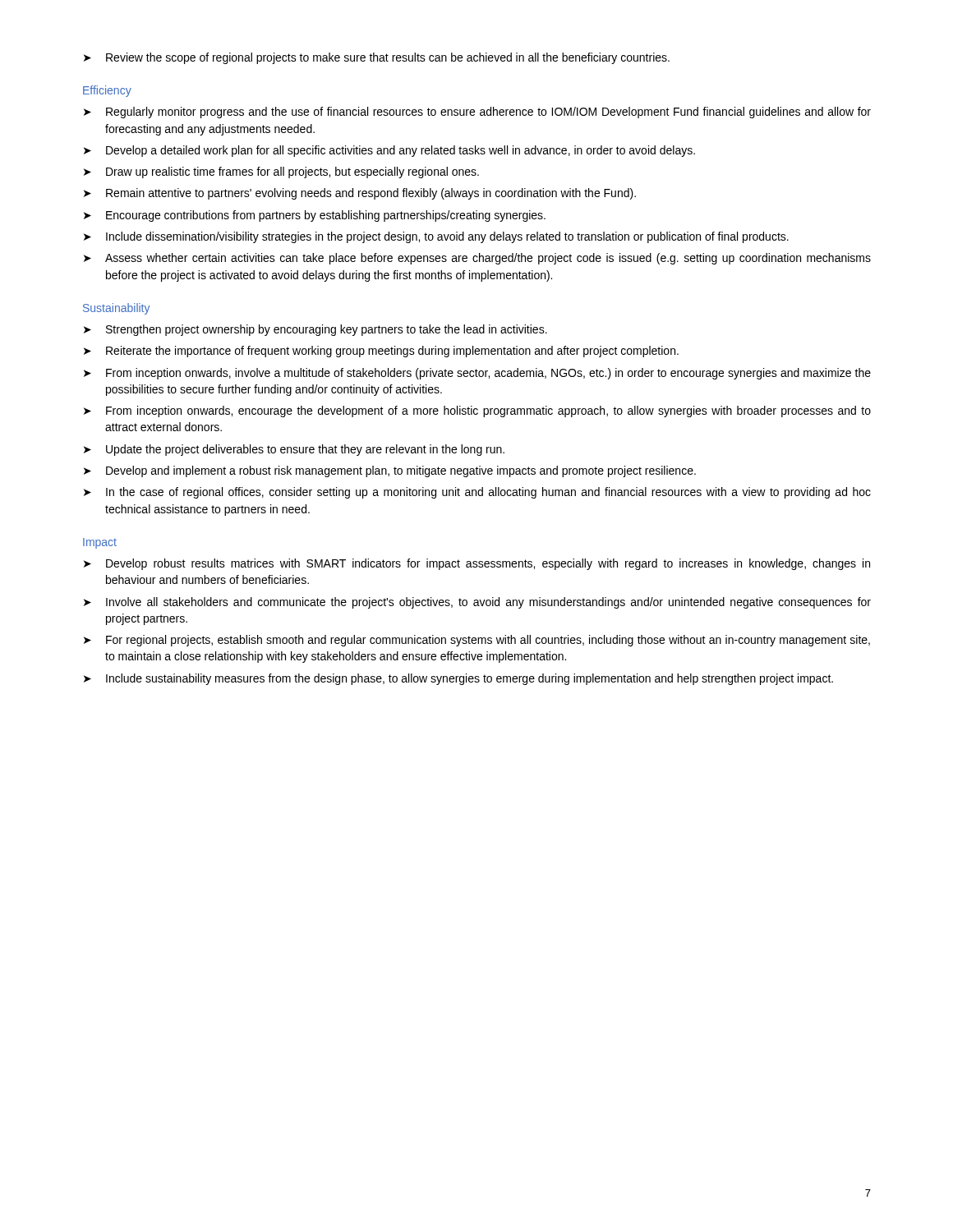Select the list item with the text "➤ Develop robust results matrices"
The image size is (953, 1232).
[x=476, y=572]
